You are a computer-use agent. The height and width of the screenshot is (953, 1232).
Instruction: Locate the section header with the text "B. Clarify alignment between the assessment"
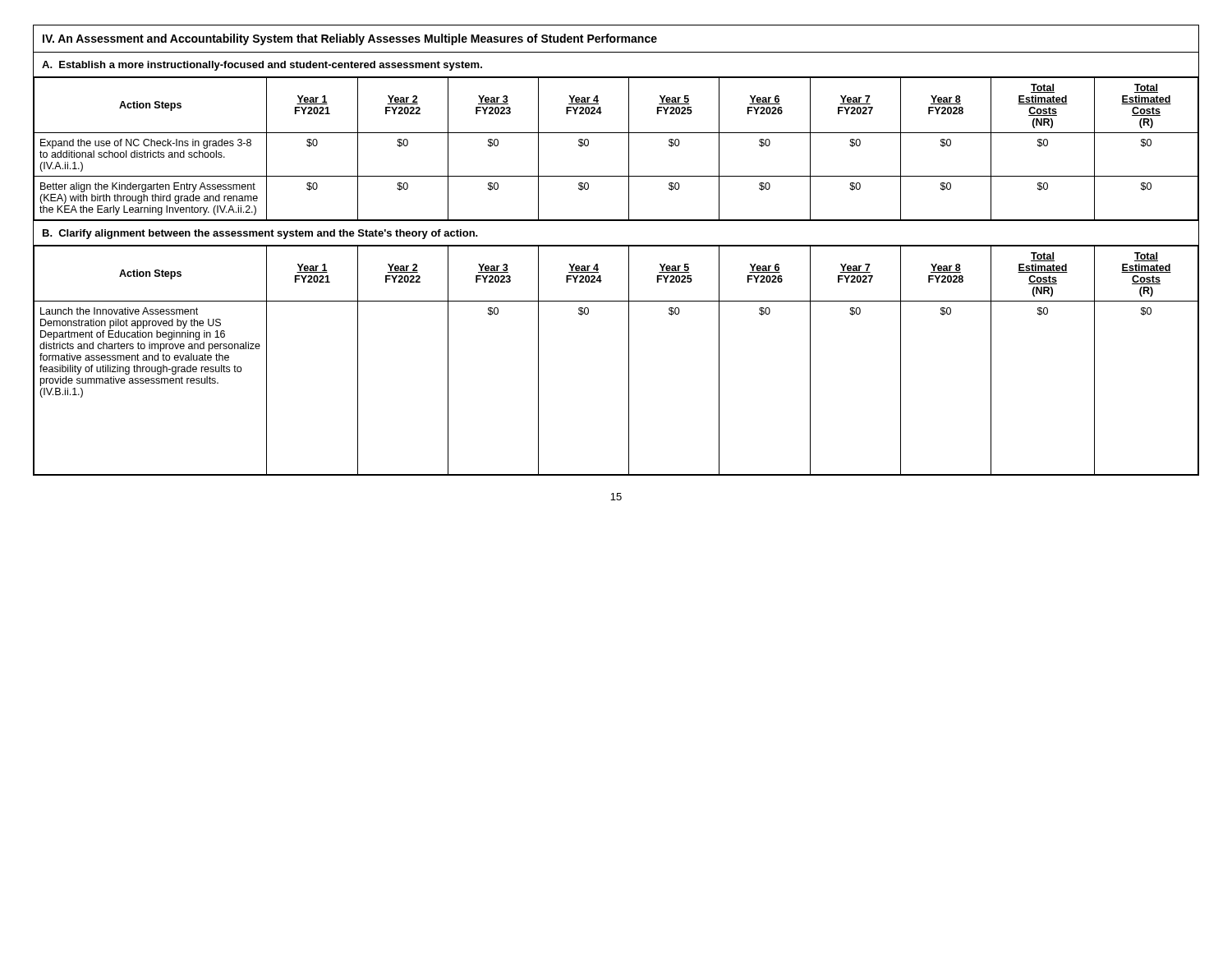point(260,233)
